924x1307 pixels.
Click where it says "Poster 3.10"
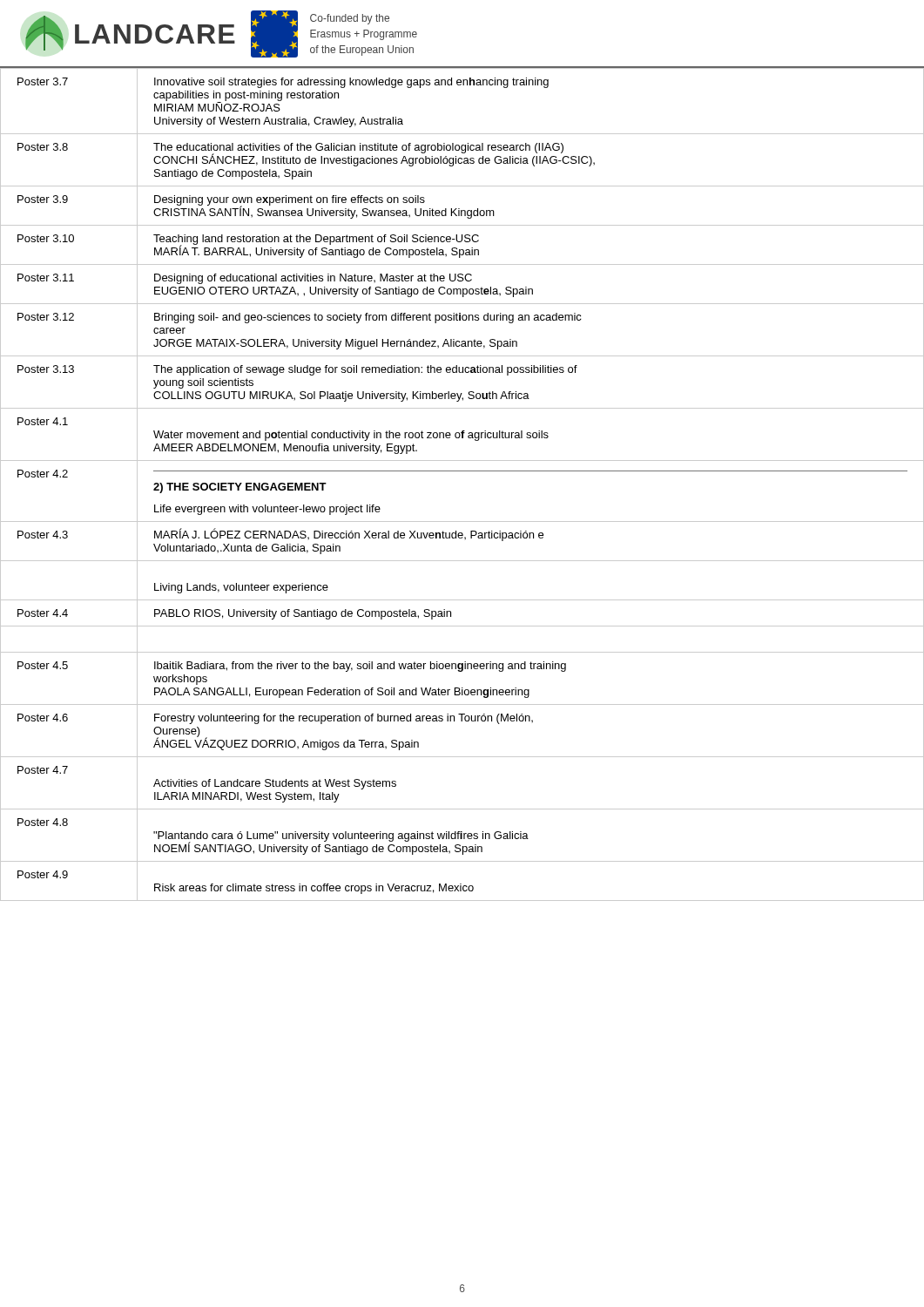click(x=46, y=238)
